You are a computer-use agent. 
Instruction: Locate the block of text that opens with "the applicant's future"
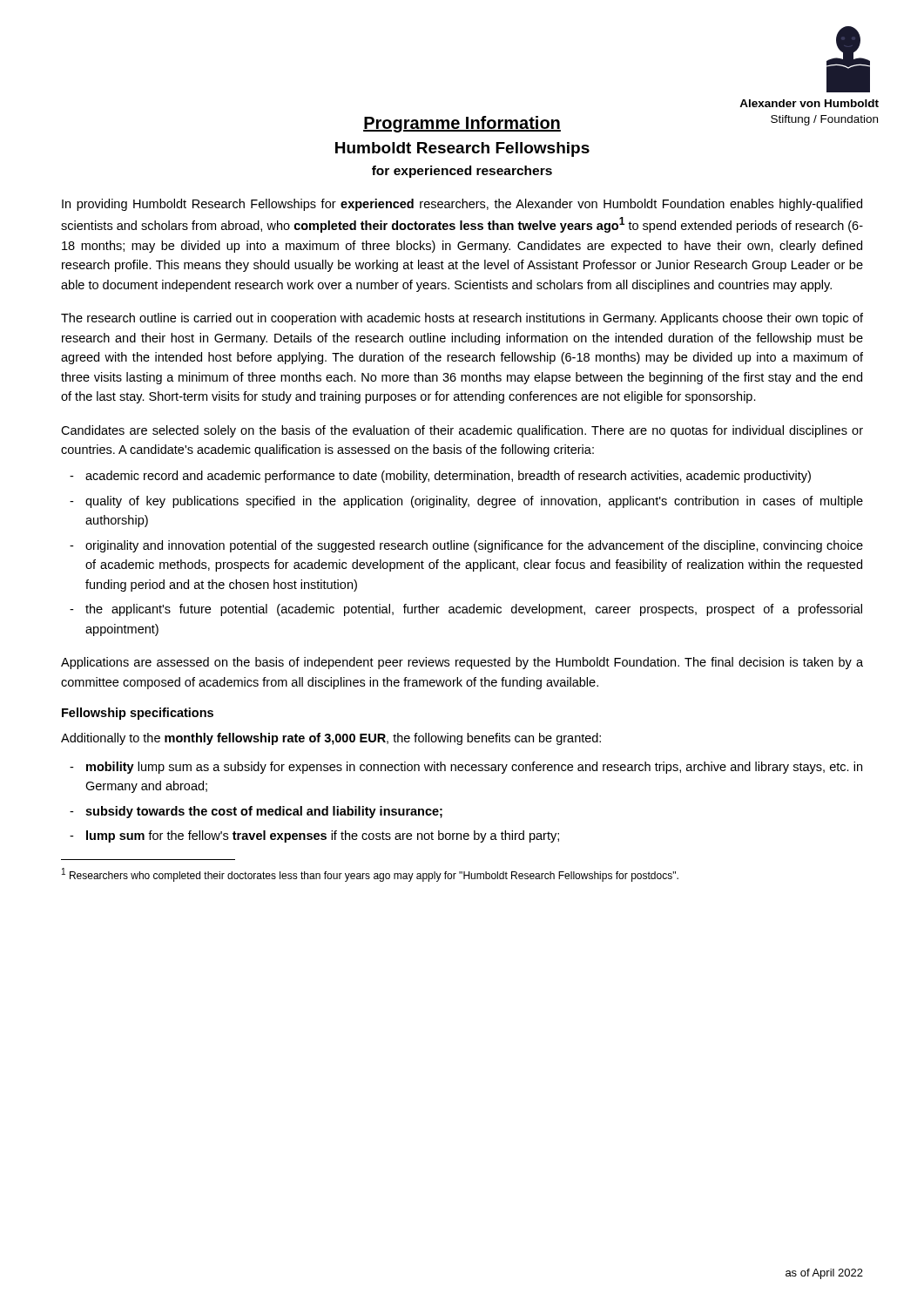(x=474, y=619)
